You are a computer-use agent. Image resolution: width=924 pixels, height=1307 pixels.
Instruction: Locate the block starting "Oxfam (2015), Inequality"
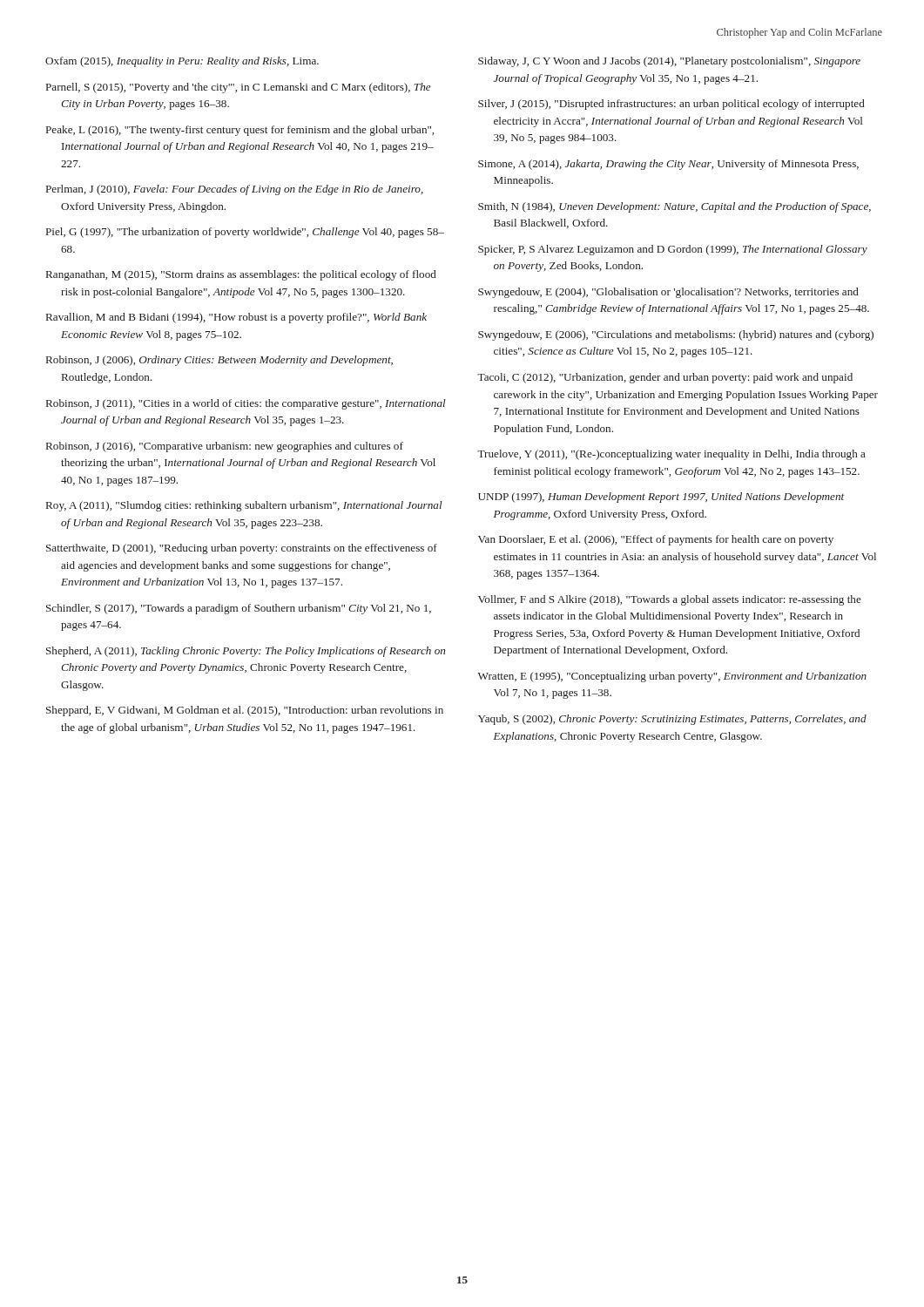[182, 61]
